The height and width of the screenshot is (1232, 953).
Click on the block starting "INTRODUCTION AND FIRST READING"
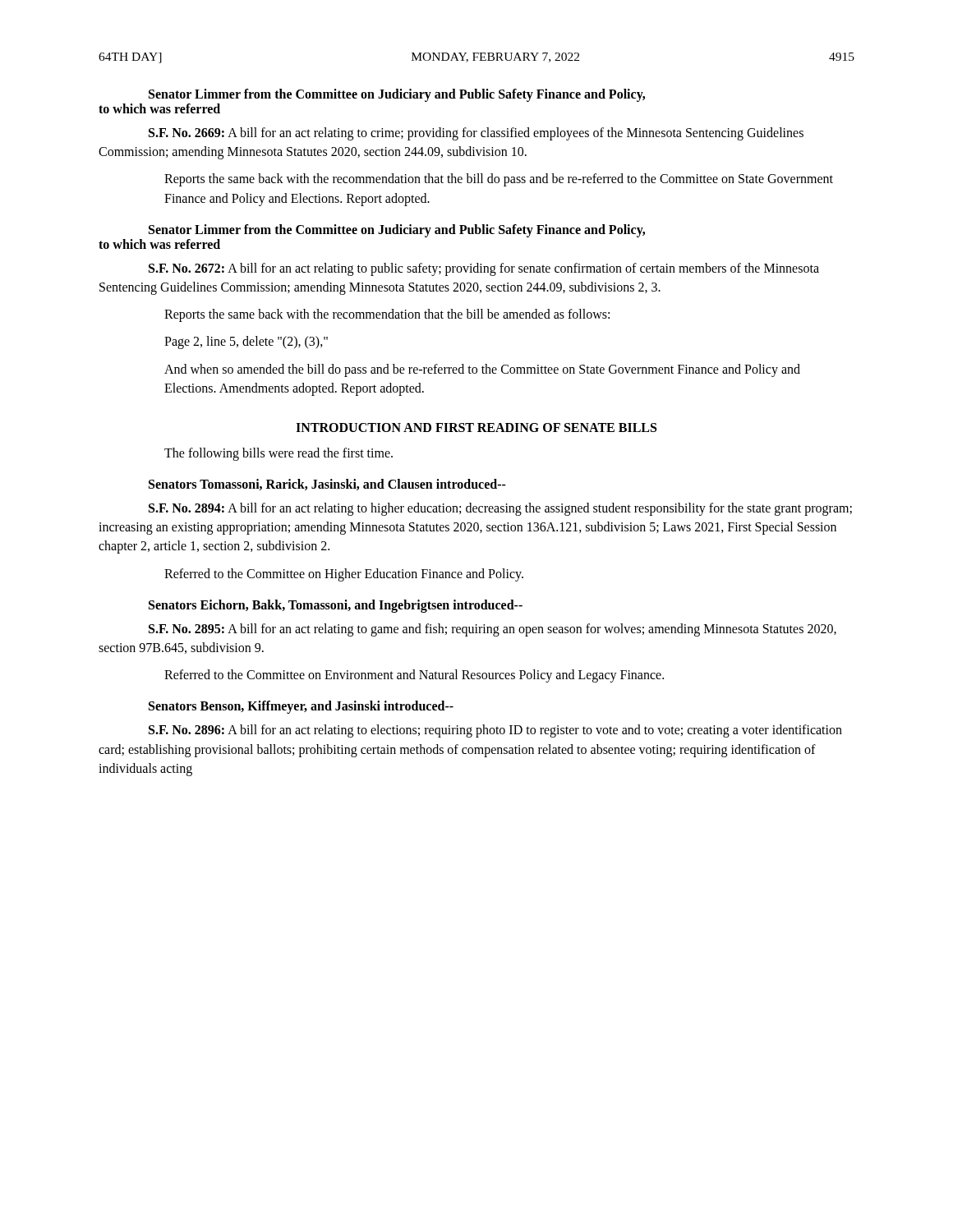(x=476, y=427)
